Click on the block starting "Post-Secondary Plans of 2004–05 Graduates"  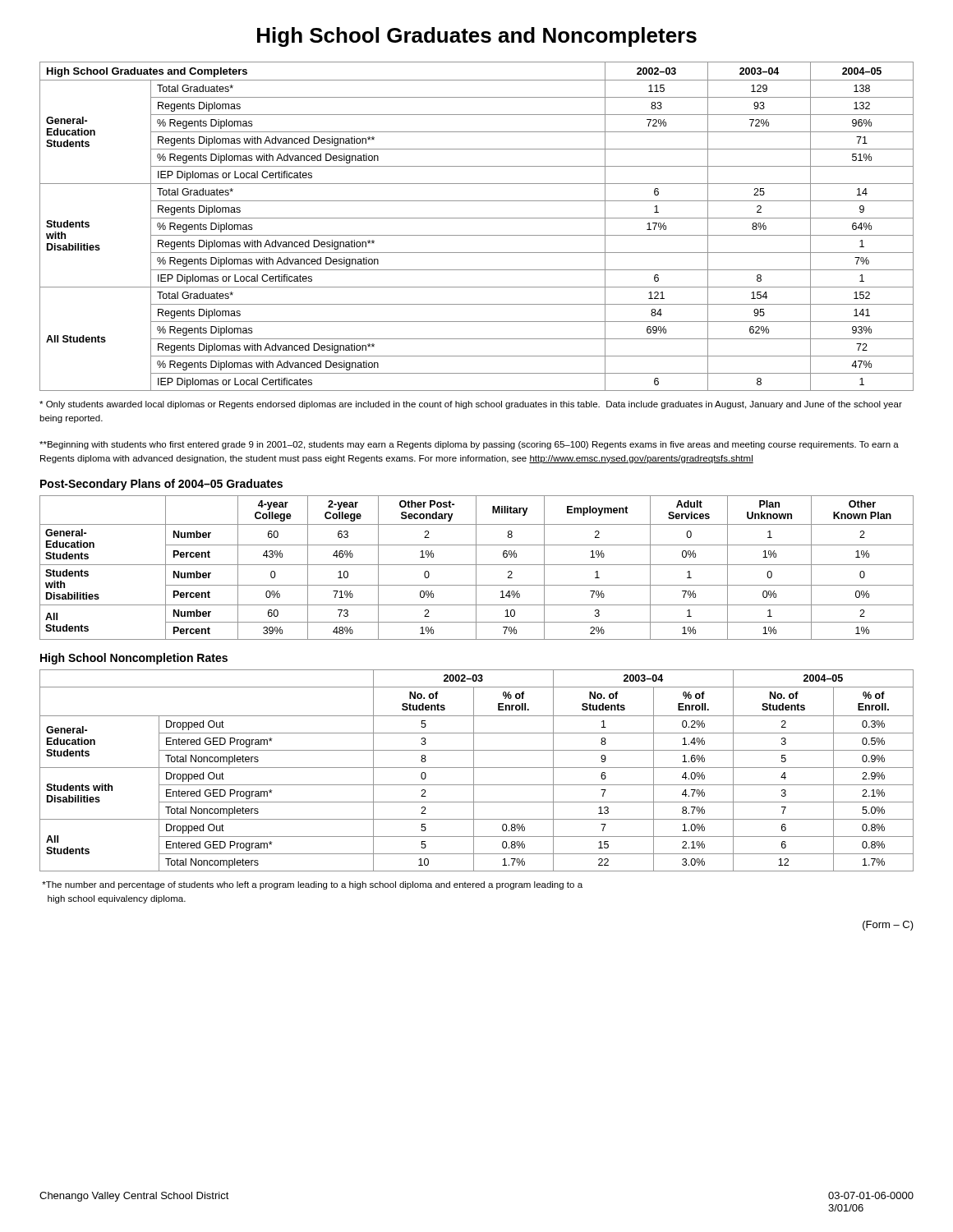[x=161, y=484]
